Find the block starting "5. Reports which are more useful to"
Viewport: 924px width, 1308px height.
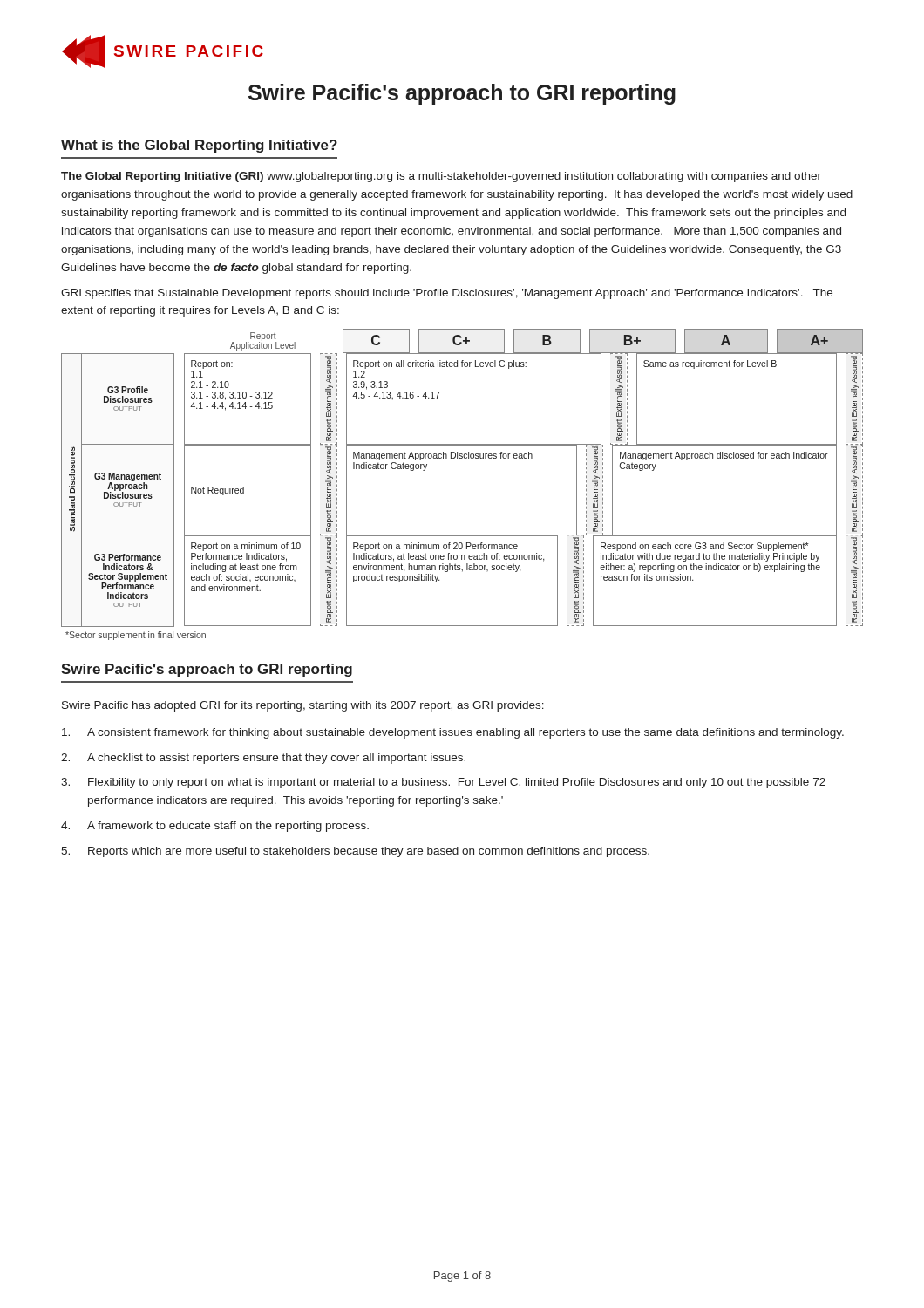[x=356, y=852]
